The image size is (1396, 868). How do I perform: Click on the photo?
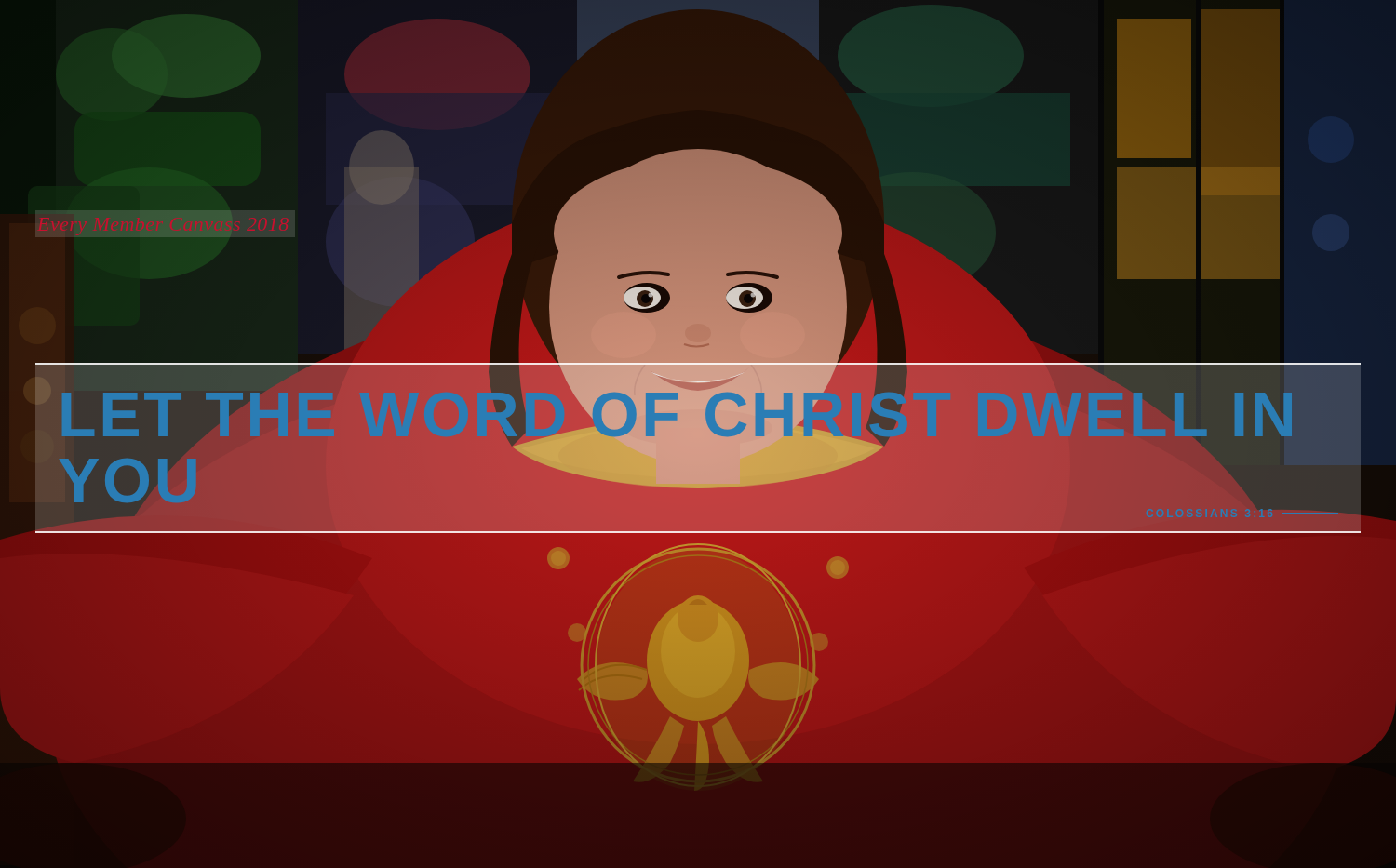click(698, 434)
